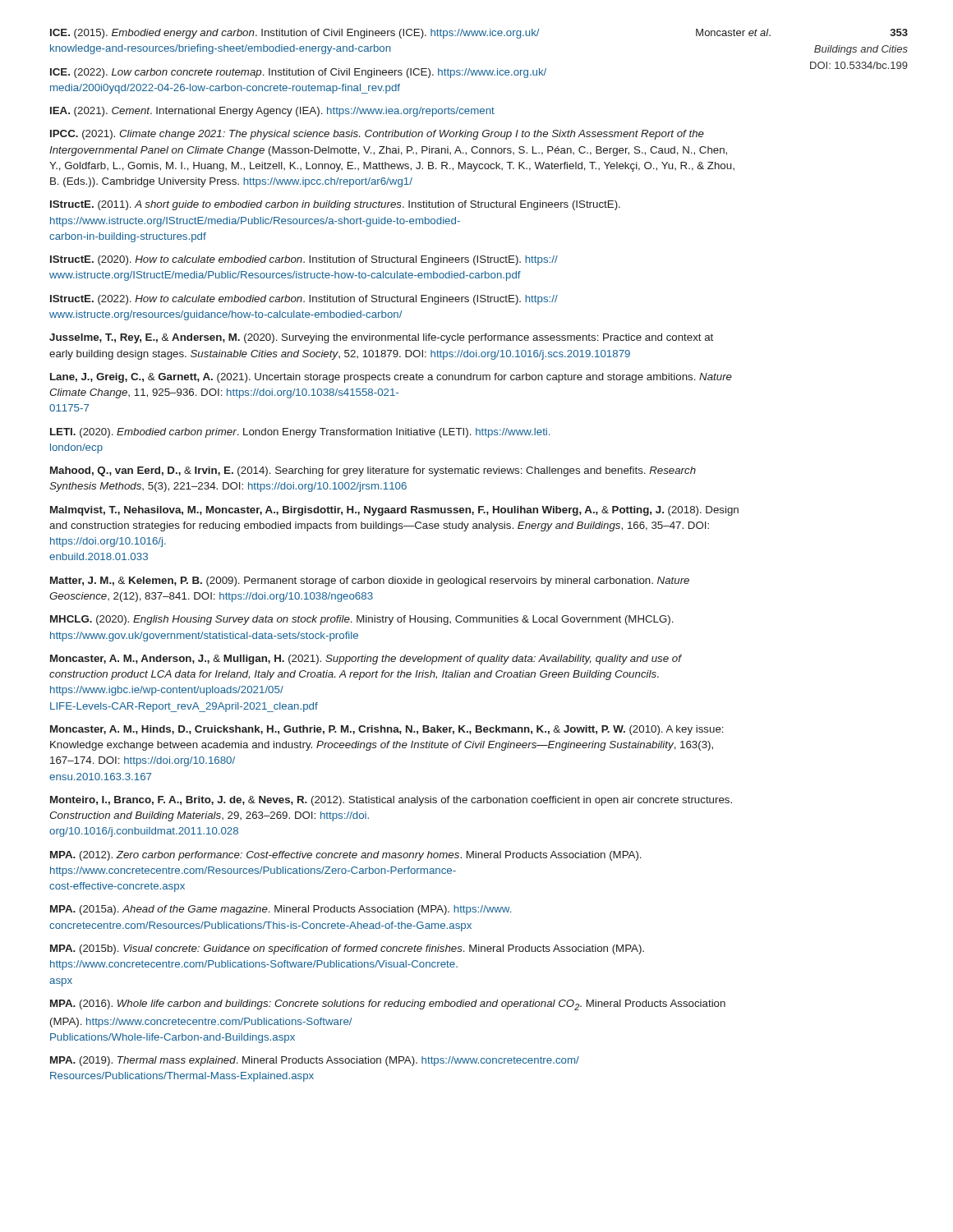Image resolution: width=953 pixels, height=1232 pixels.
Task: Locate the block of text that opens with "MPA. (2015b). Visual concrete: Guidance on specification"
Action: coord(394,964)
